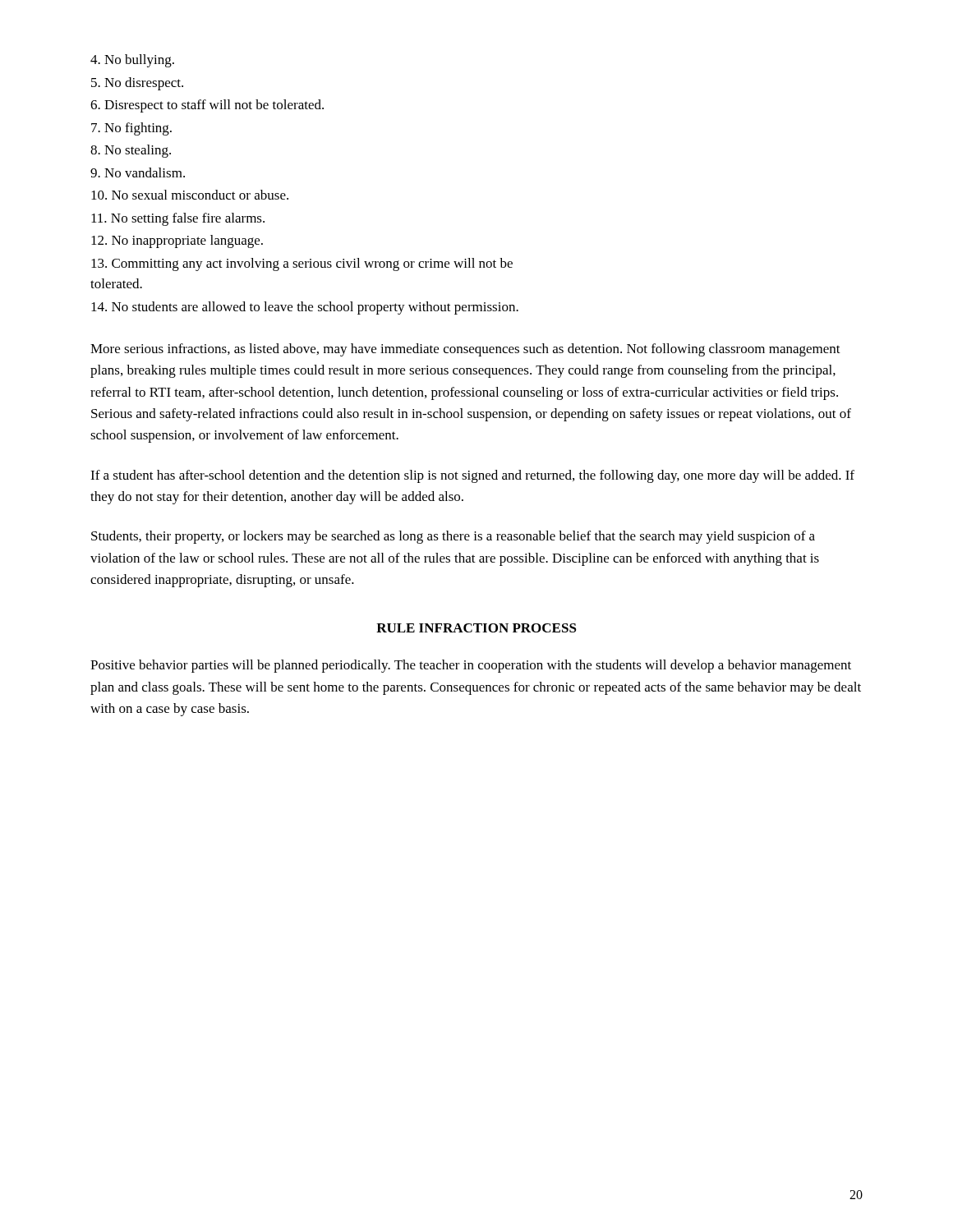Locate the section header that reads "RULE INFRACTION PROCESS"
This screenshot has height=1232, width=953.
[476, 628]
